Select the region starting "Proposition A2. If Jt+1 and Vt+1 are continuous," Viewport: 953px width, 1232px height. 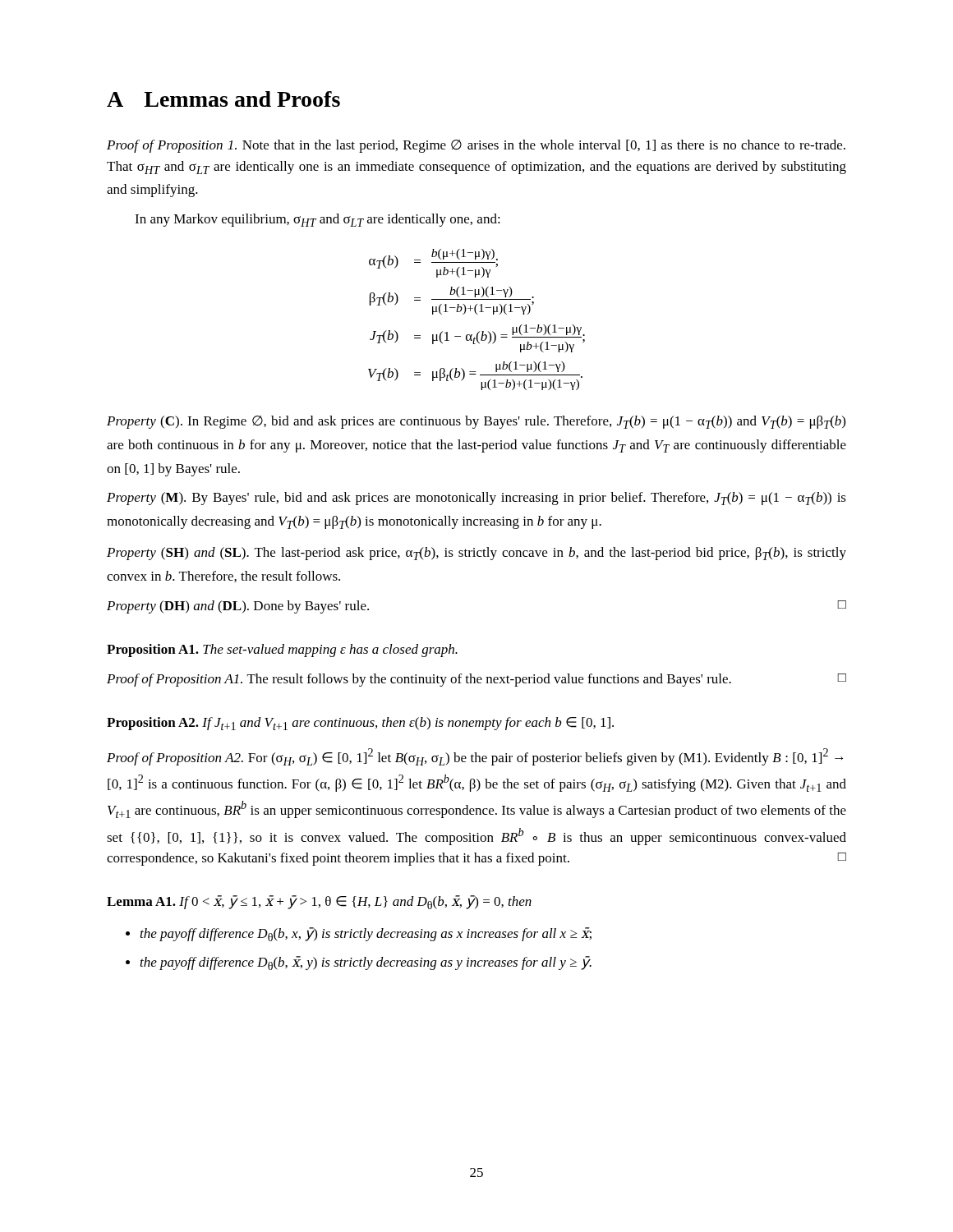click(x=476, y=724)
